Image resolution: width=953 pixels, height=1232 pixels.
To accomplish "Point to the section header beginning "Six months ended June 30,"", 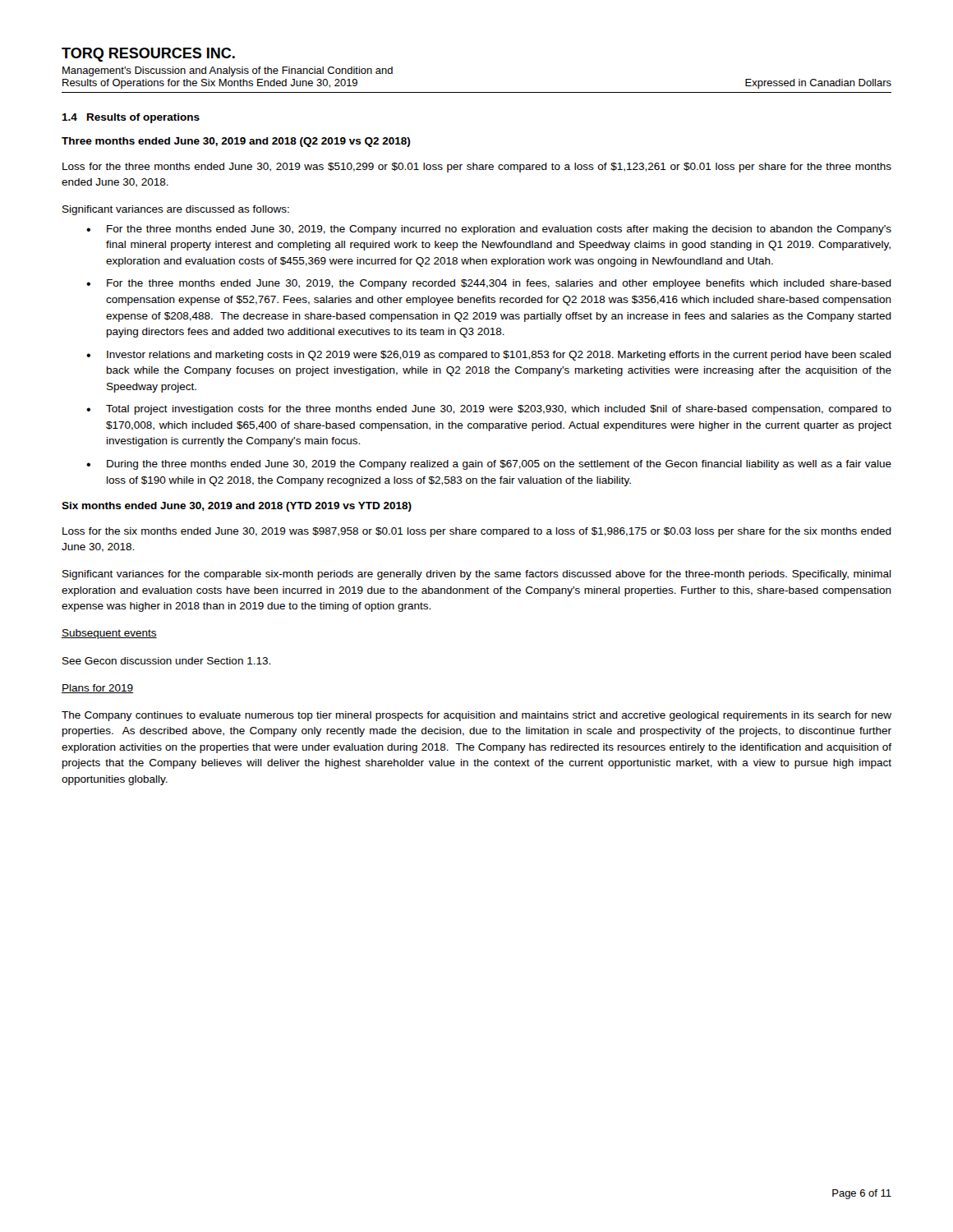I will click(237, 507).
